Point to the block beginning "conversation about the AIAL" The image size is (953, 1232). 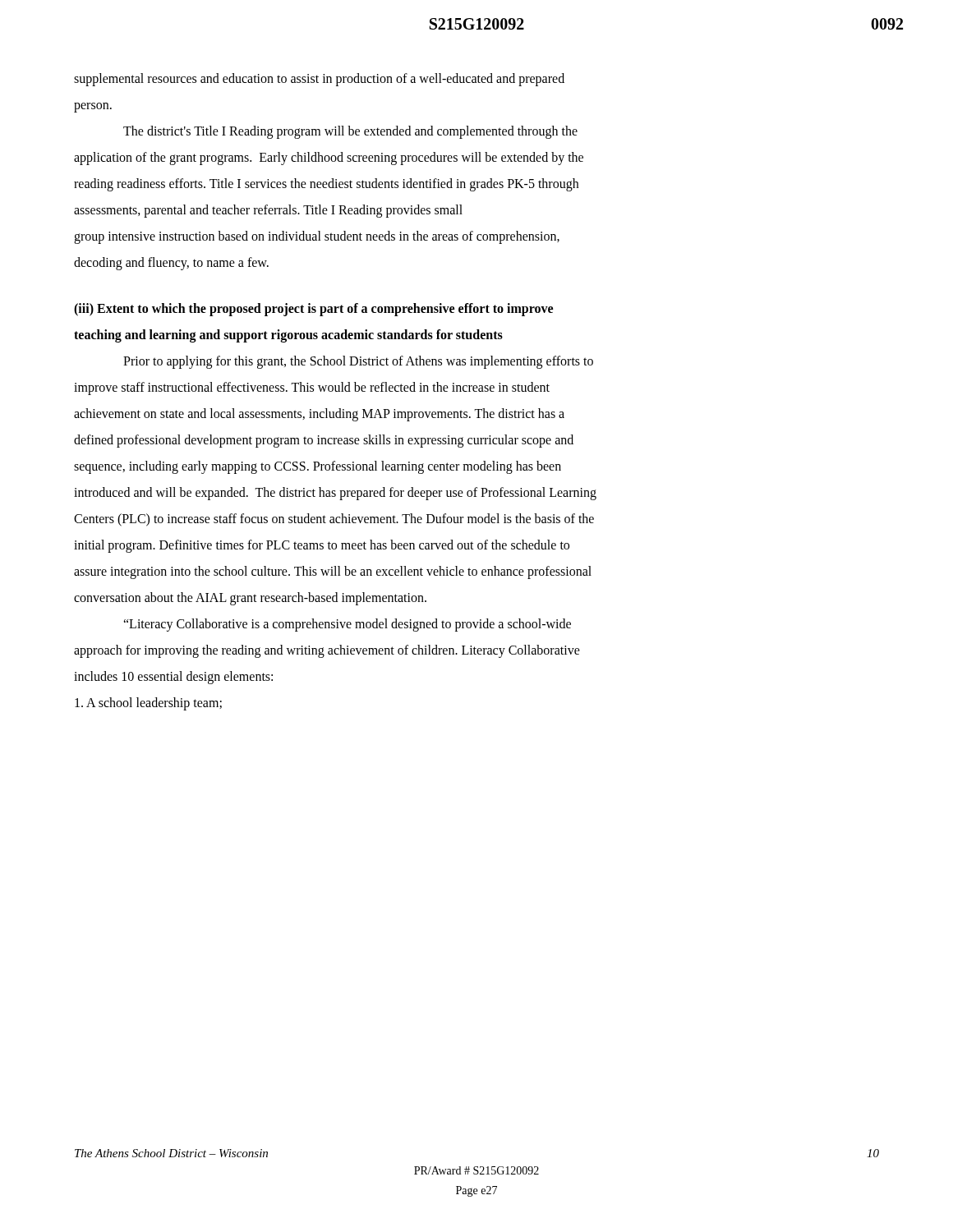tap(251, 598)
